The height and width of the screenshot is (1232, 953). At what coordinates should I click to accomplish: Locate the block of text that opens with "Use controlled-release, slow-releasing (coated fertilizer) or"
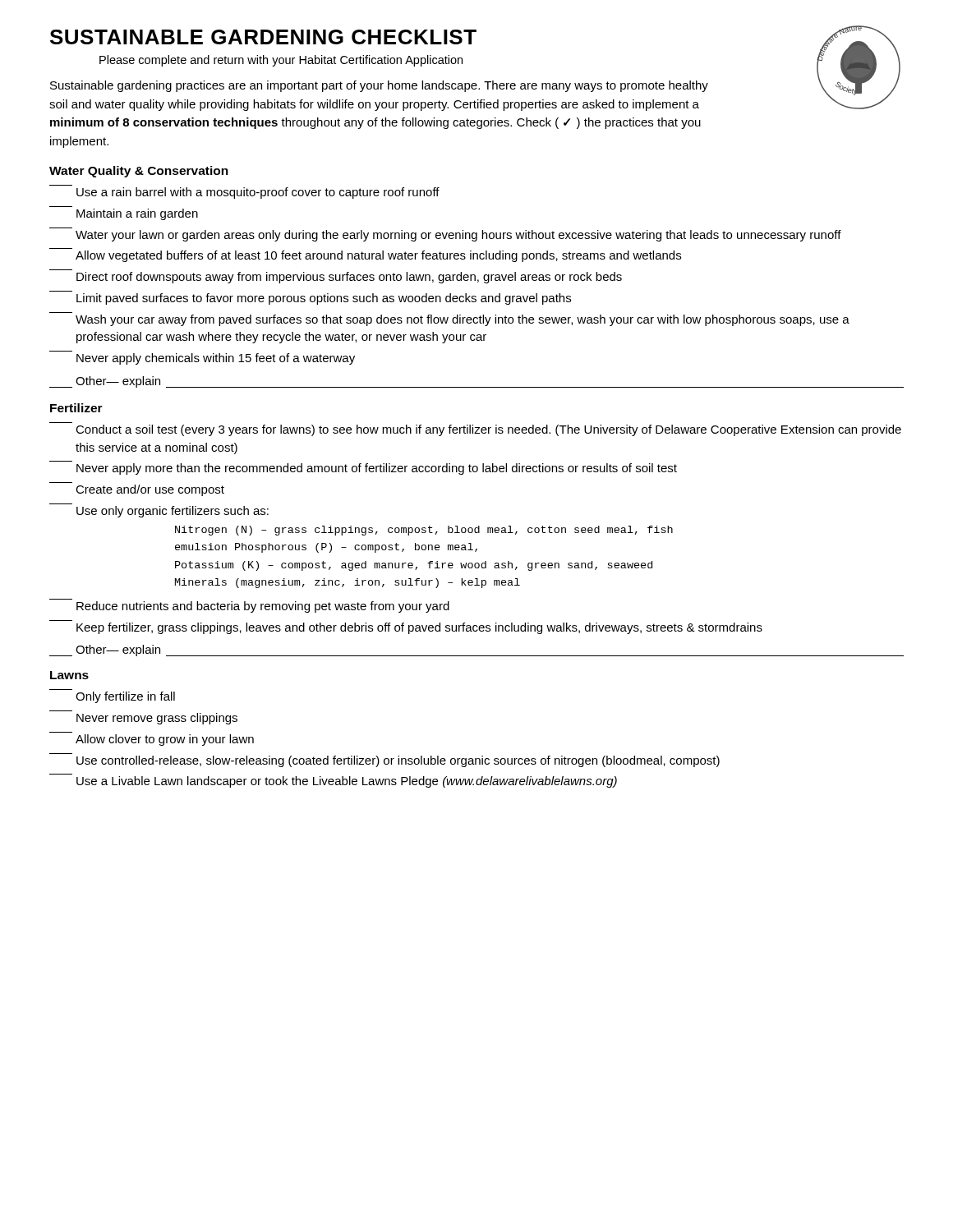(x=476, y=760)
